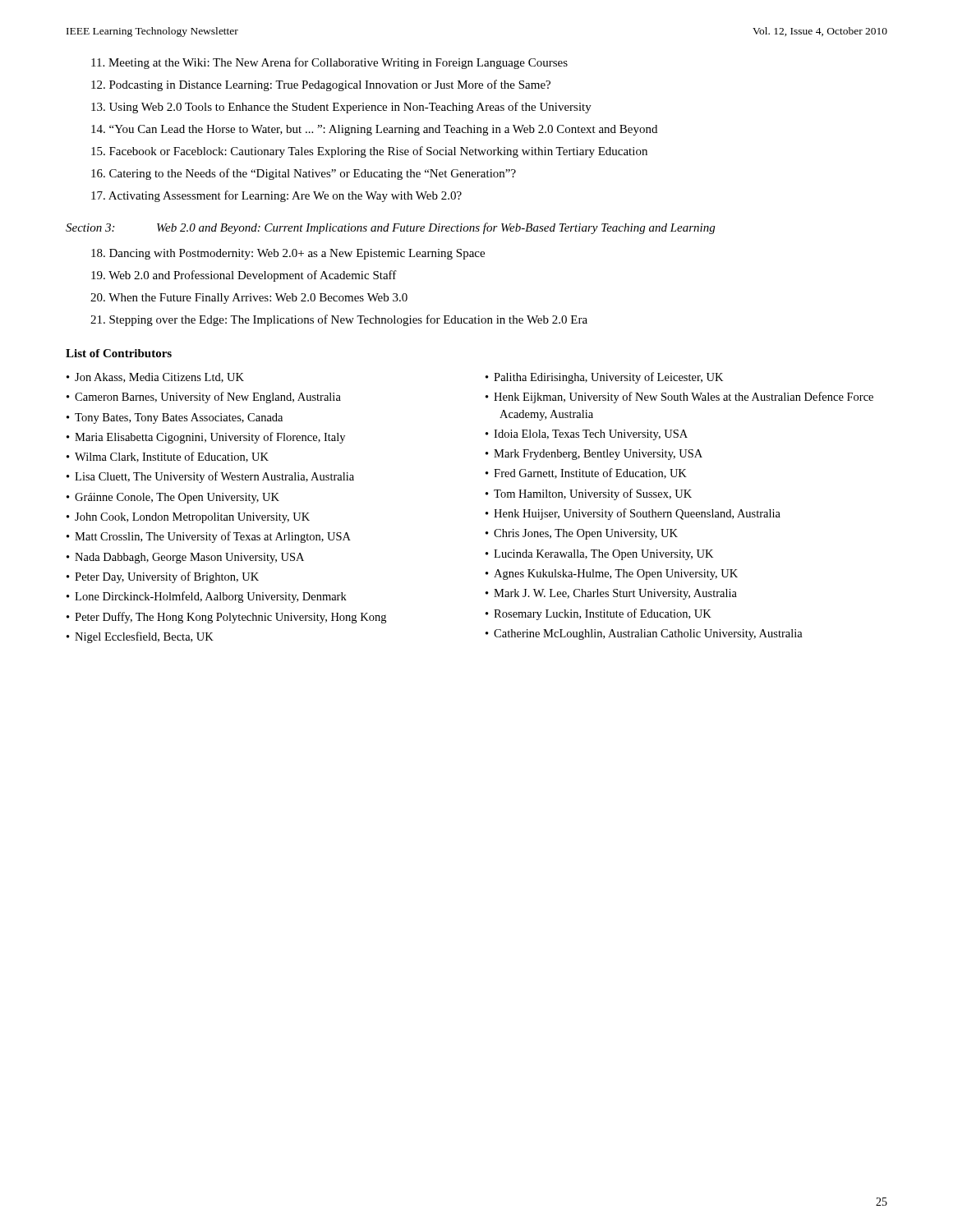This screenshot has height=1232, width=953.
Task: Click on the list item that reads "Maria Elisabetta Cigognini, University of"
Action: 263,437
